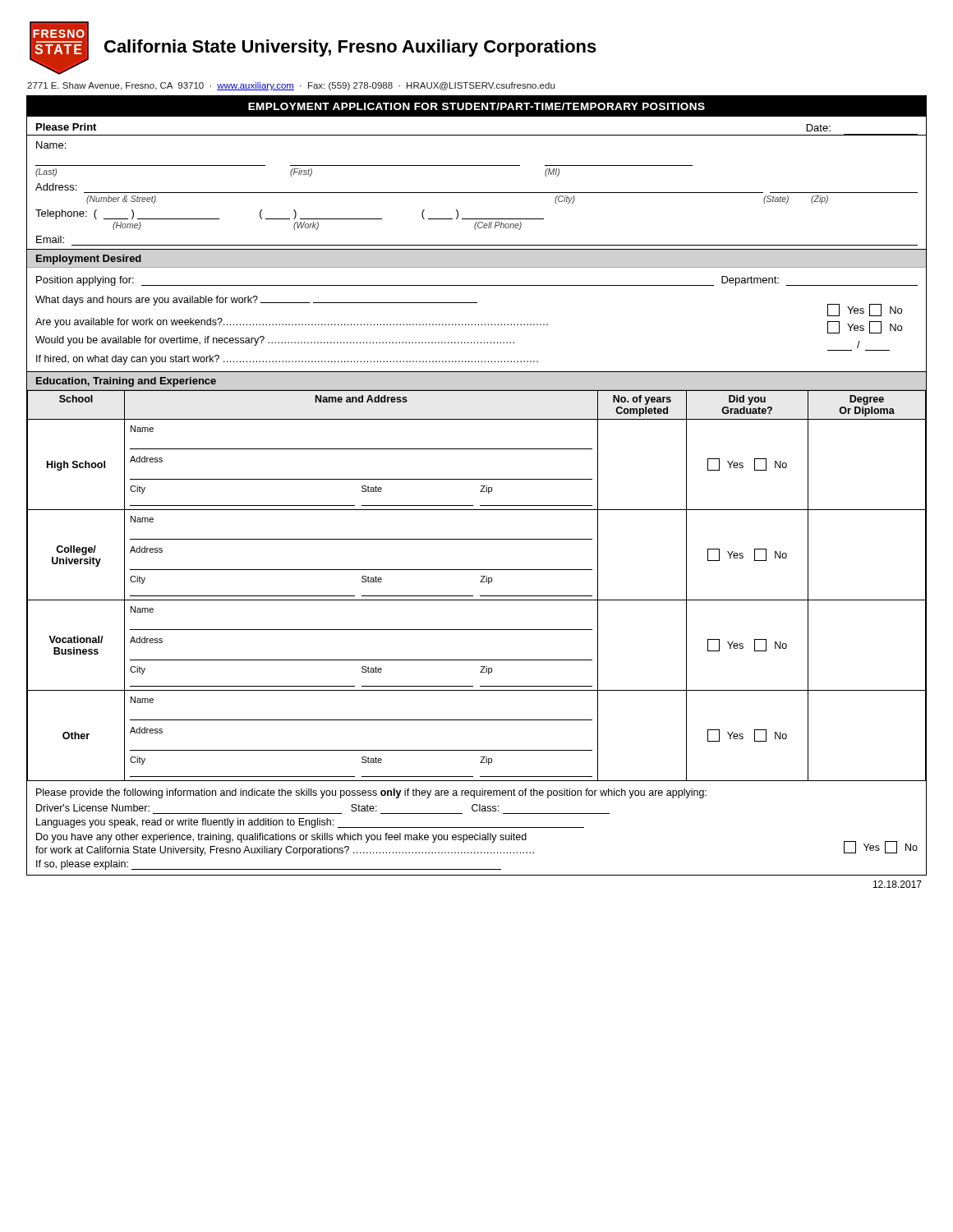Find the table that mentions "Did you Graduate?"
The width and height of the screenshot is (953, 1232).
coord(476,586)
